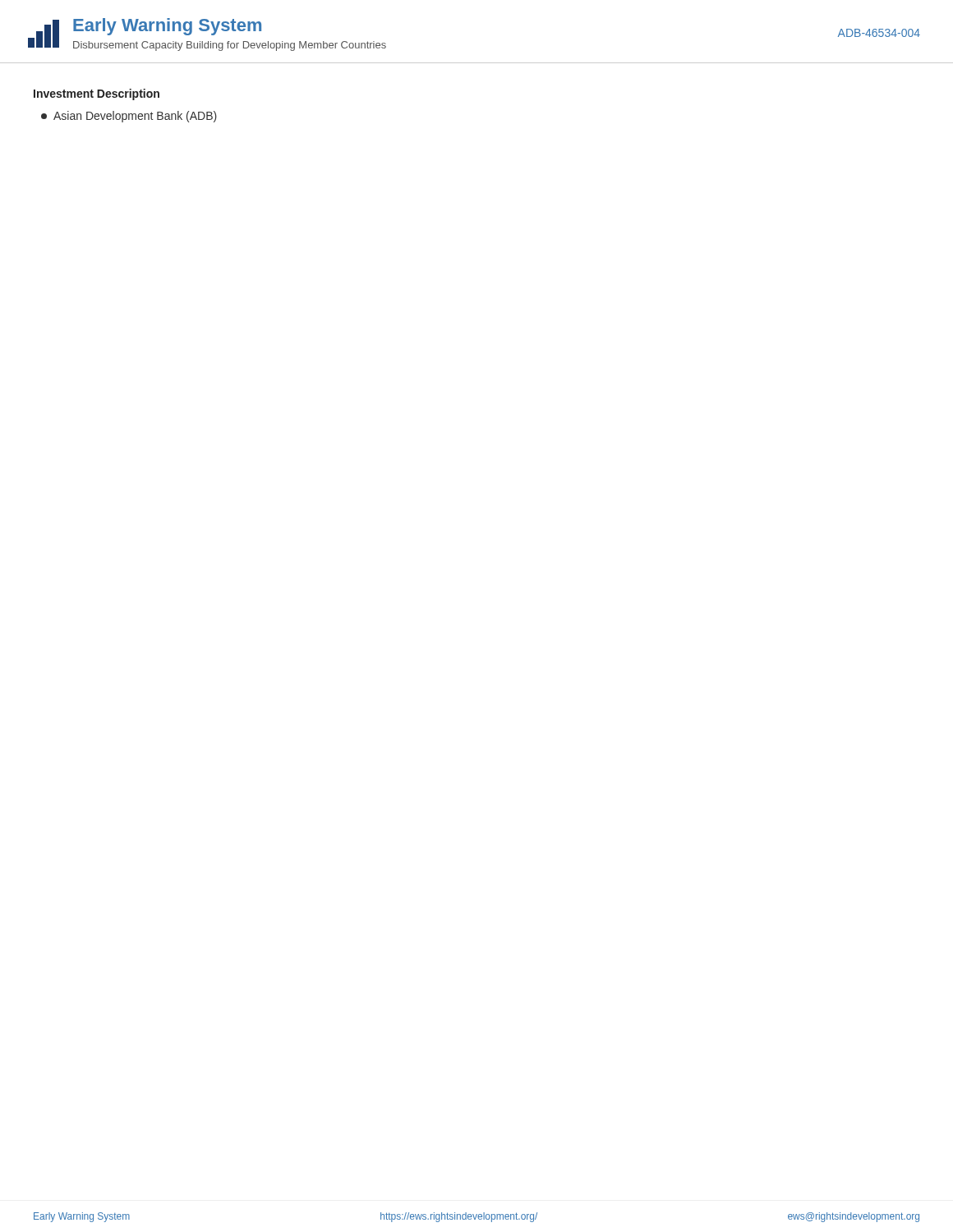Point to the block starting "Asian Development Bank (ADB)"
Screen dimensions: 1232x953
coord(129,116)
